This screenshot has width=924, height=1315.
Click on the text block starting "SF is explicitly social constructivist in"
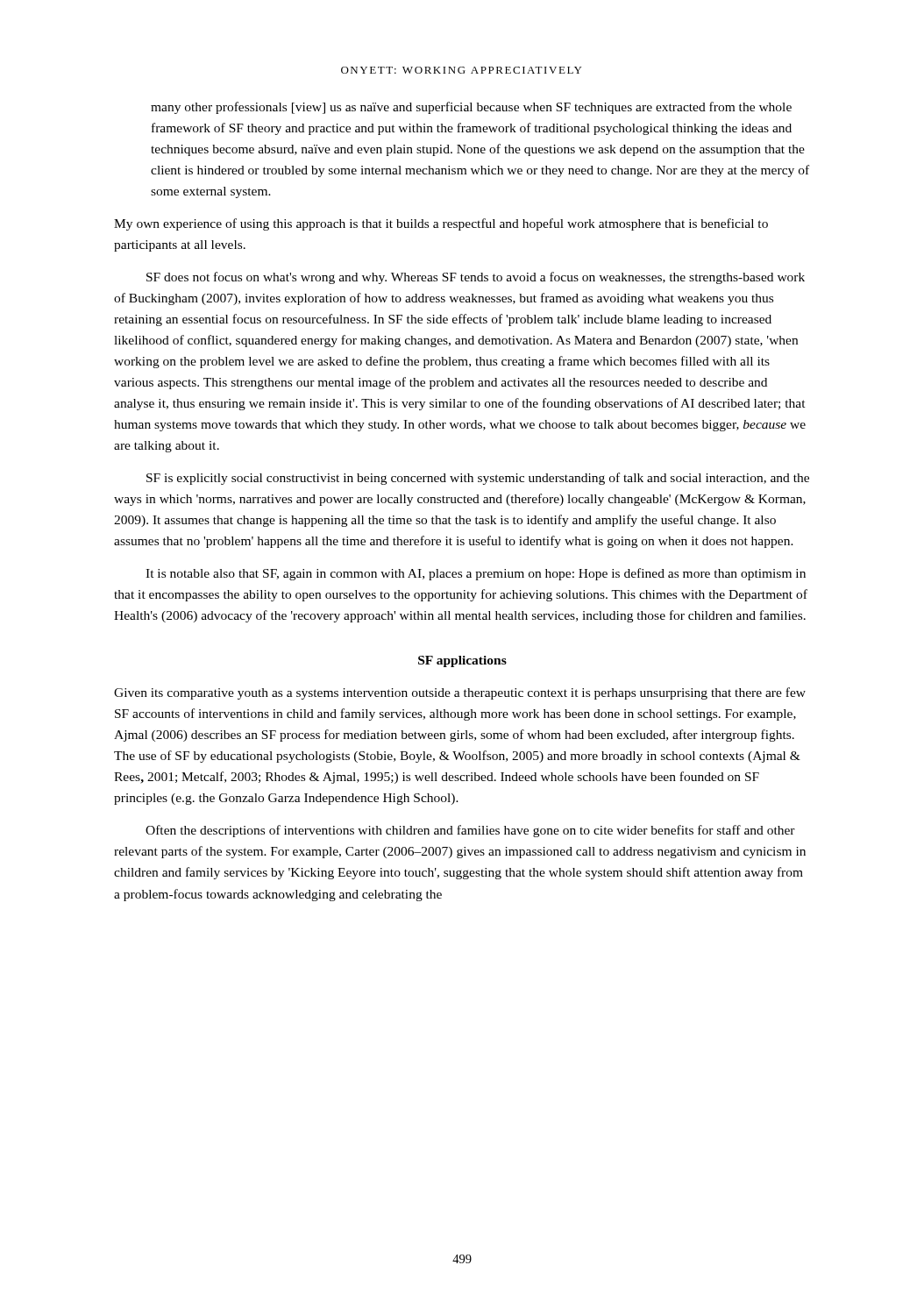(x=462, y=509)
